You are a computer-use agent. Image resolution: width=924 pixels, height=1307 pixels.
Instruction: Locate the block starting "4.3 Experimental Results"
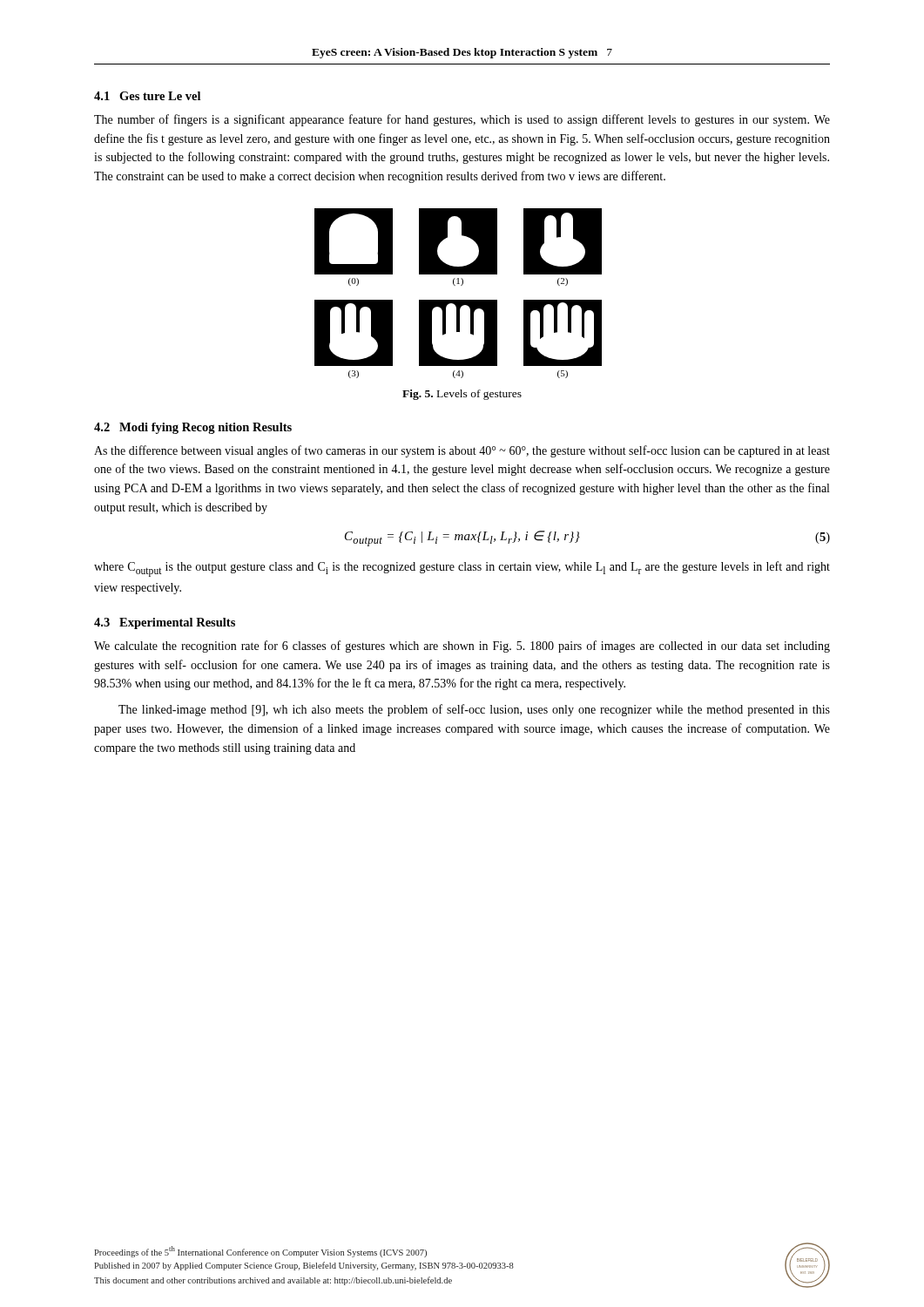click(165, 622)
